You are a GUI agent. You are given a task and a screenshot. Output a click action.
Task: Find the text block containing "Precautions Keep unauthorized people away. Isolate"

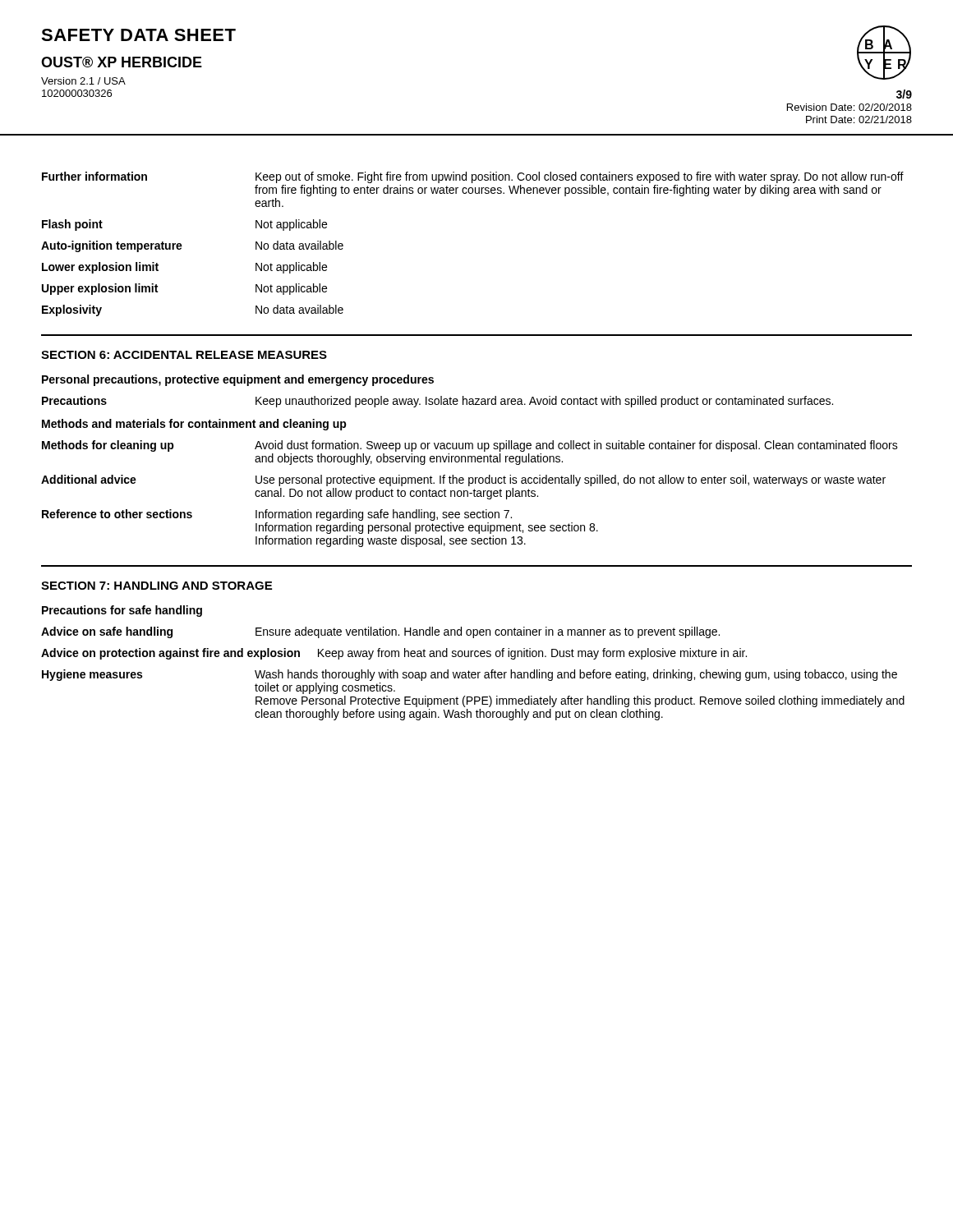point(476,401)
